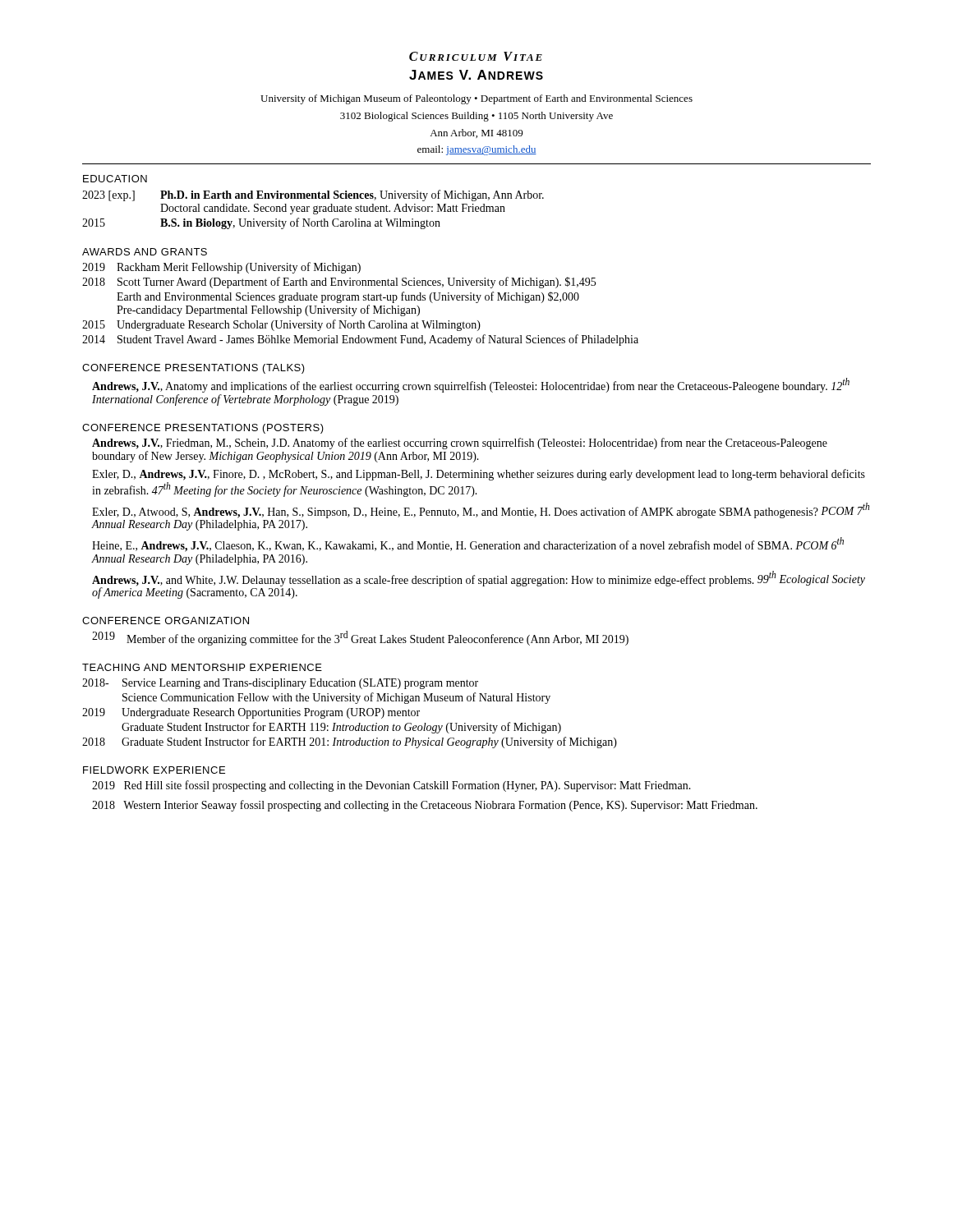Locate the text "JAMES V. ANDREWS"

[x=476, y=75]
